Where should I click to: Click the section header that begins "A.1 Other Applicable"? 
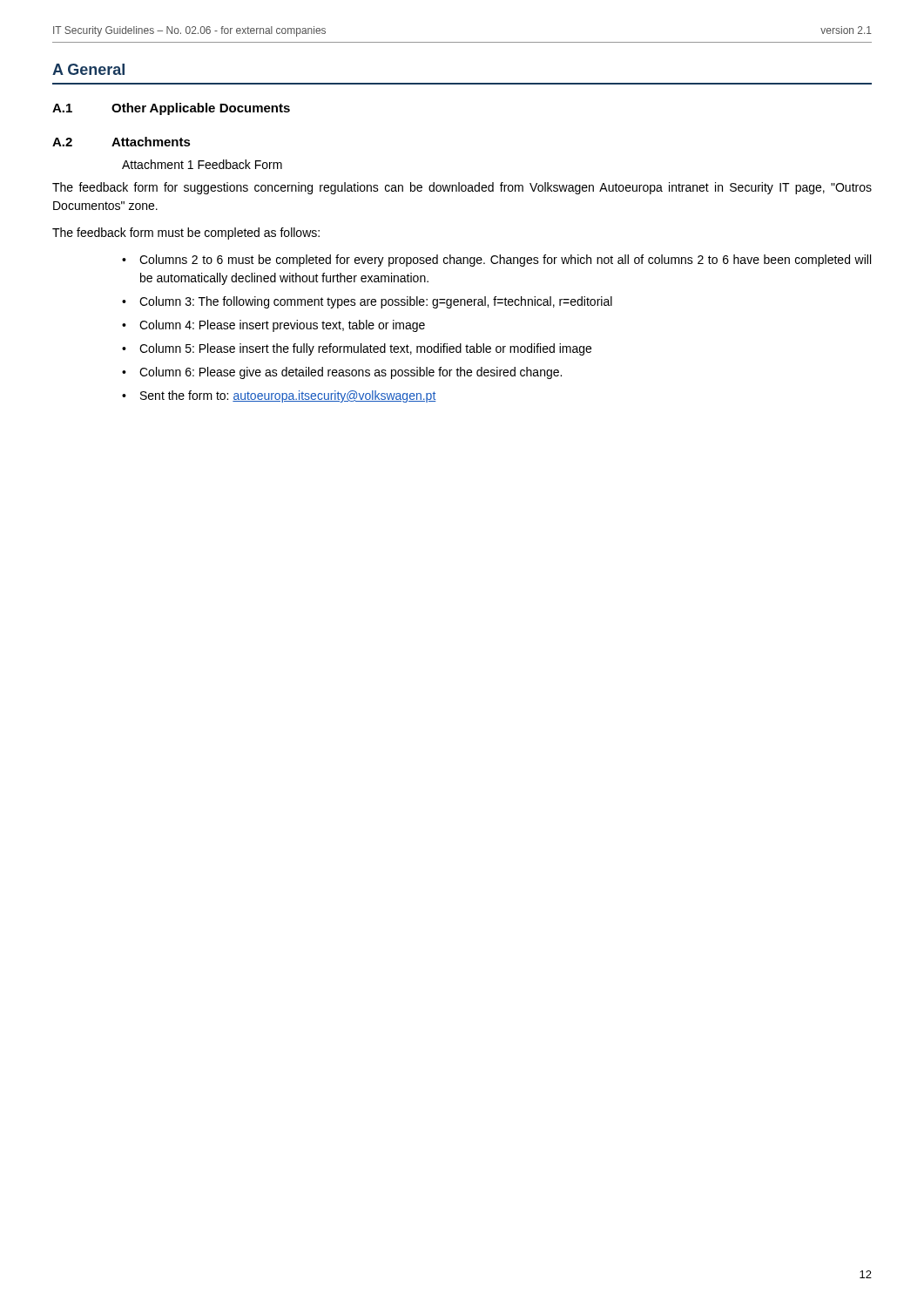pyautogui.click(x=171, y=108)
